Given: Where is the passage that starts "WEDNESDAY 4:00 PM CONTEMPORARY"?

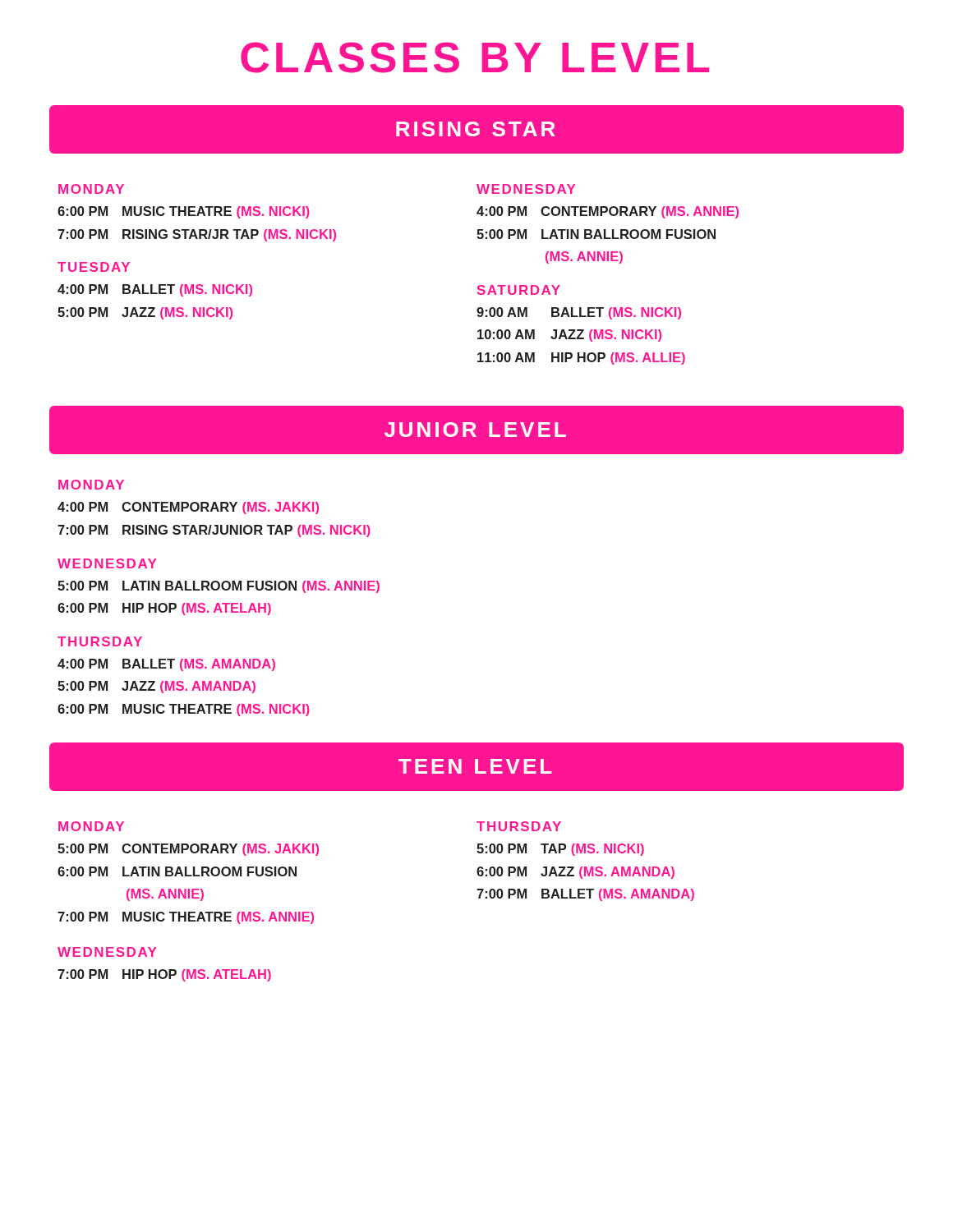Looking at the screenshot, I should pyautogui.click(x=678, y=224).
